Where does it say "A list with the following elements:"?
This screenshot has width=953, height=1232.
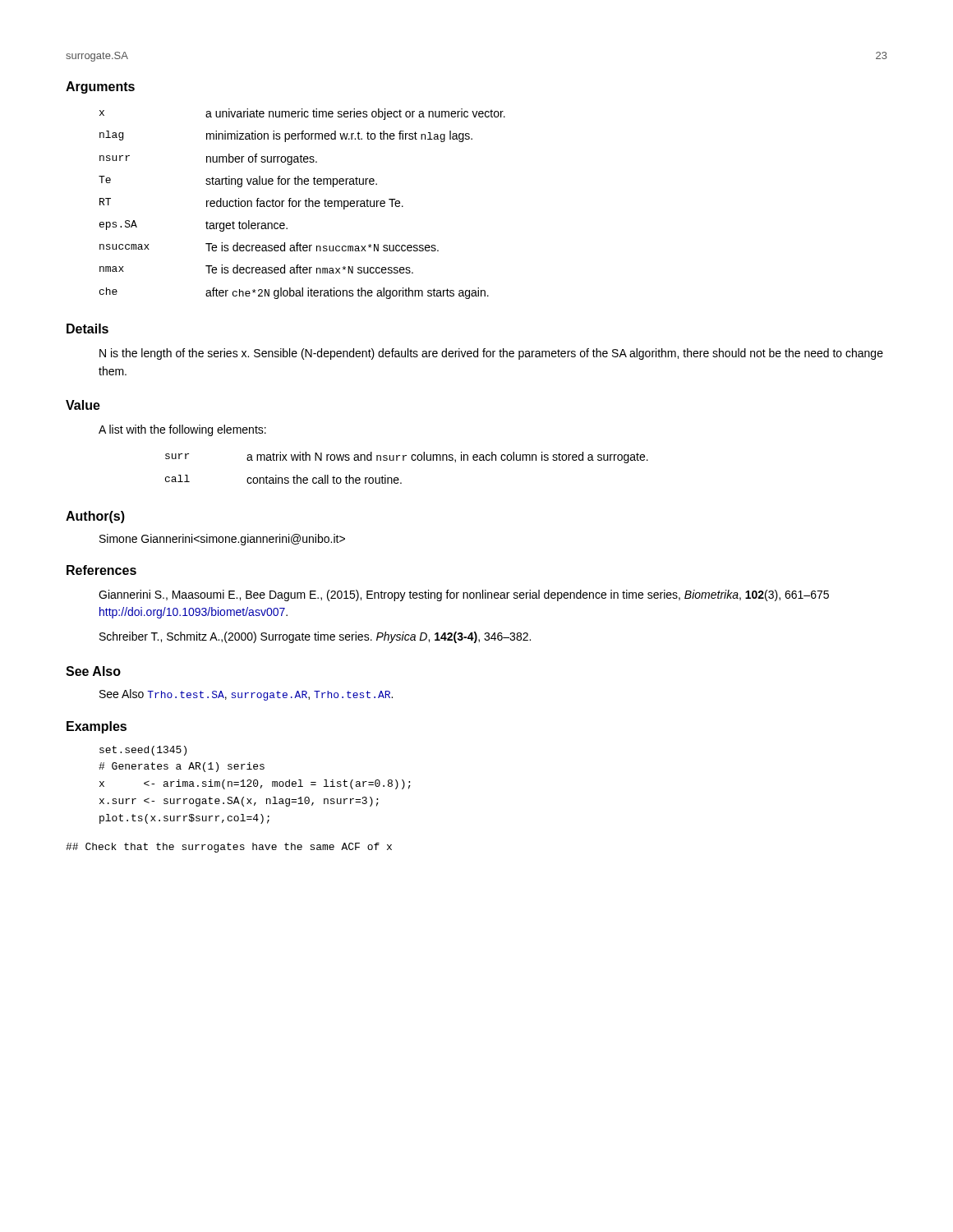(x=183, y=430)
